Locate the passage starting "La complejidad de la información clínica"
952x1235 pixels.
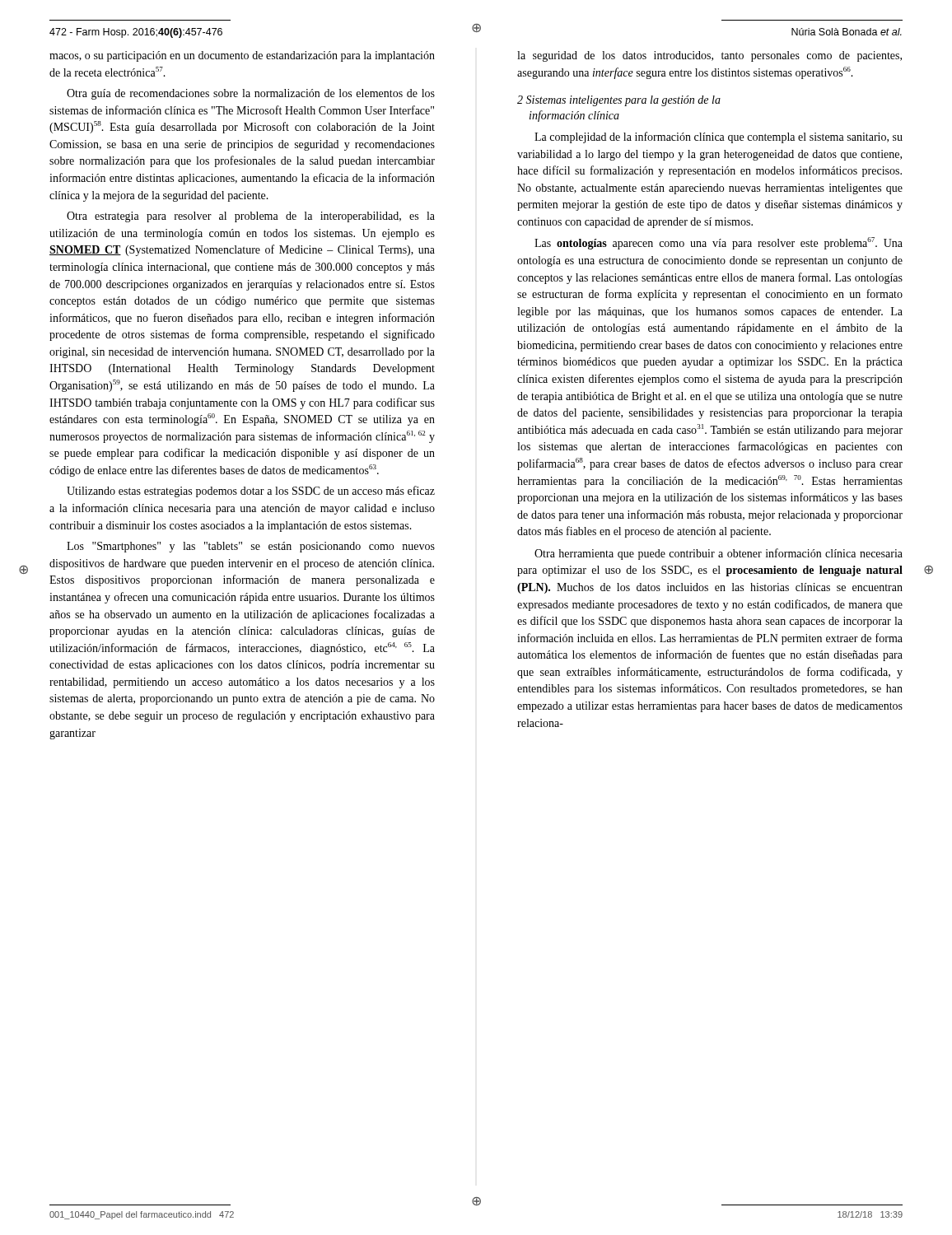point(710,431)
